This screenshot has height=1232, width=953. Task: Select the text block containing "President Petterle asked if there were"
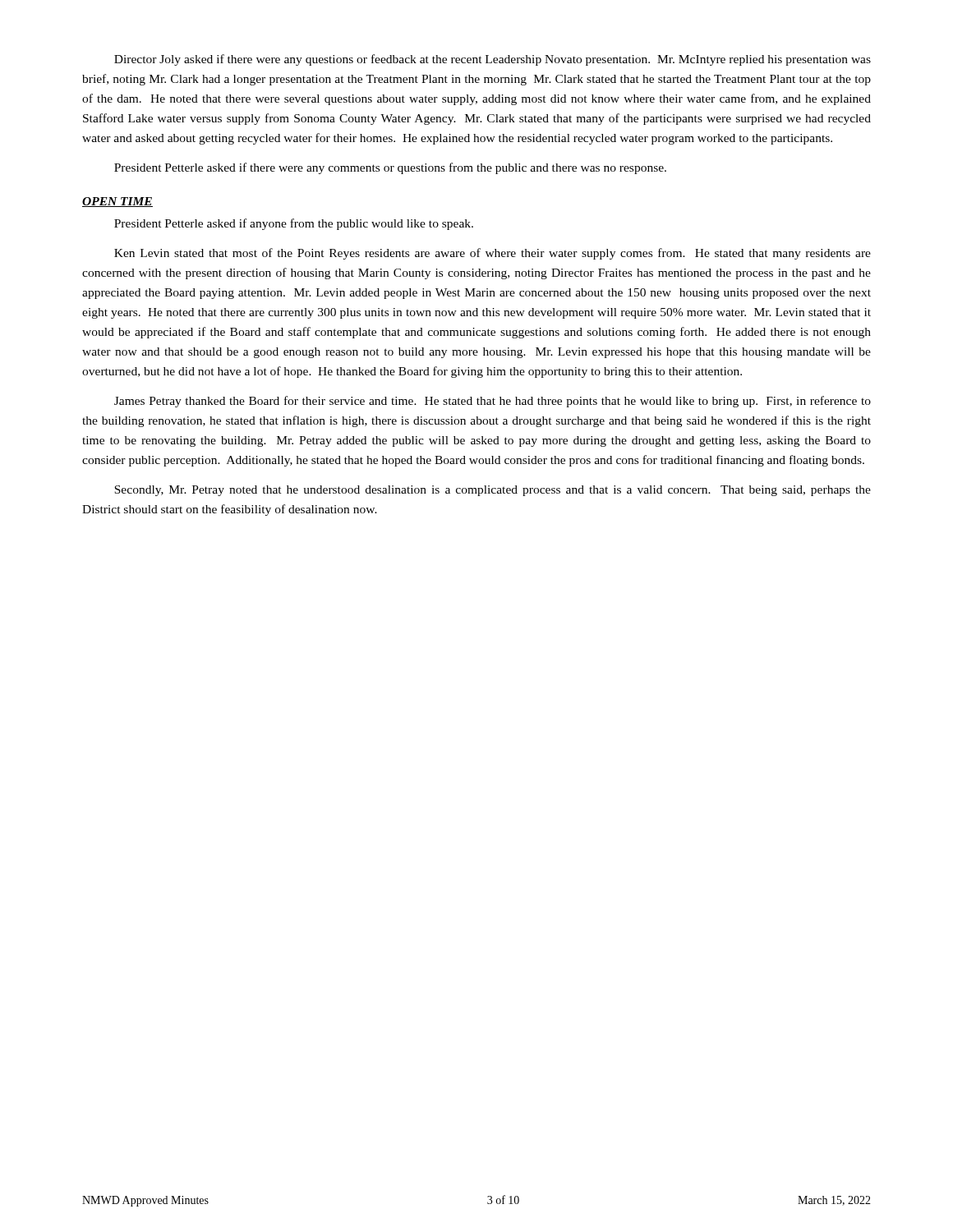click(x=391, y=167)
